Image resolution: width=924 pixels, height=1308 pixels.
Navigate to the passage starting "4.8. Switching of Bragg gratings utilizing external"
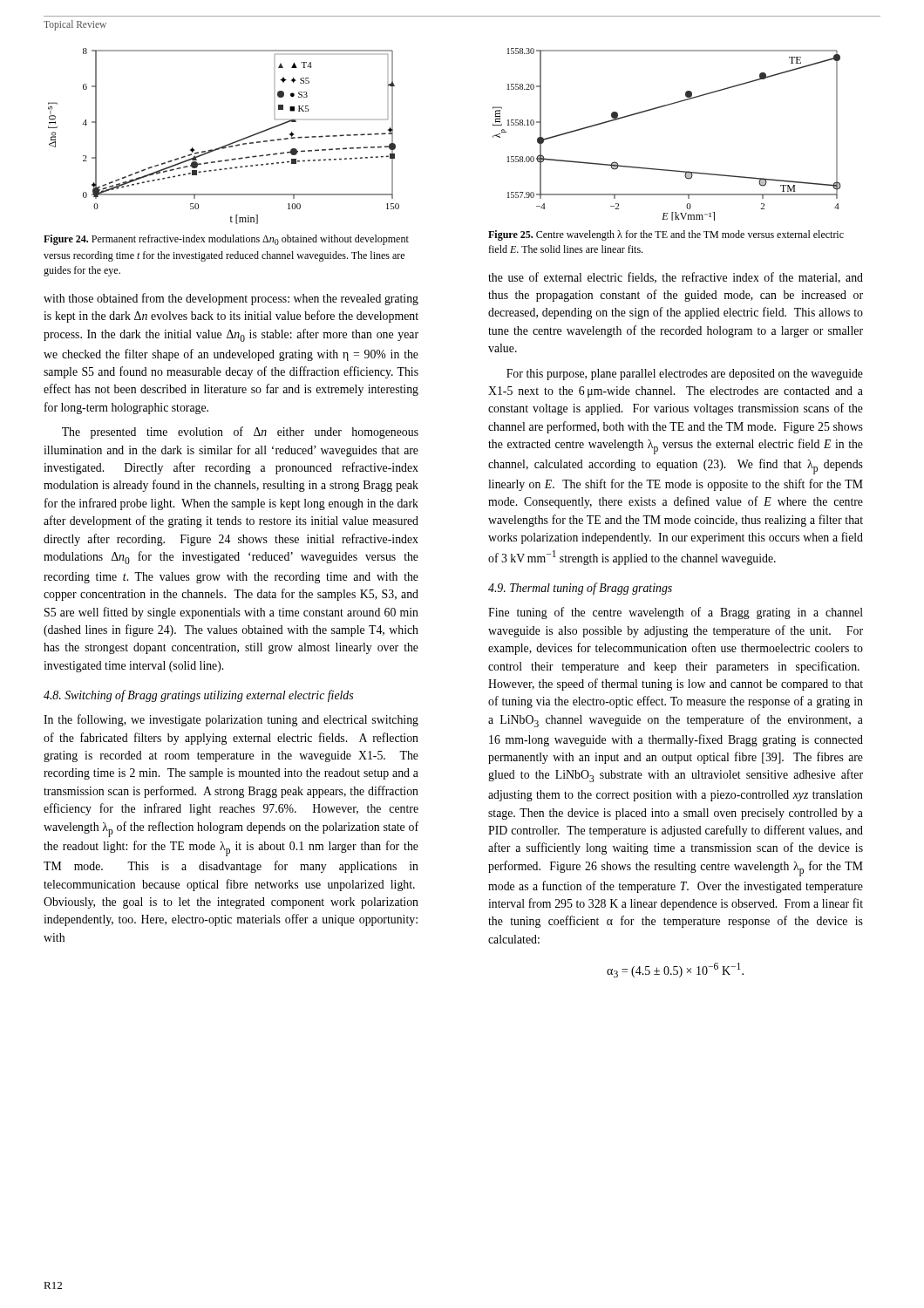coord(199,696)
